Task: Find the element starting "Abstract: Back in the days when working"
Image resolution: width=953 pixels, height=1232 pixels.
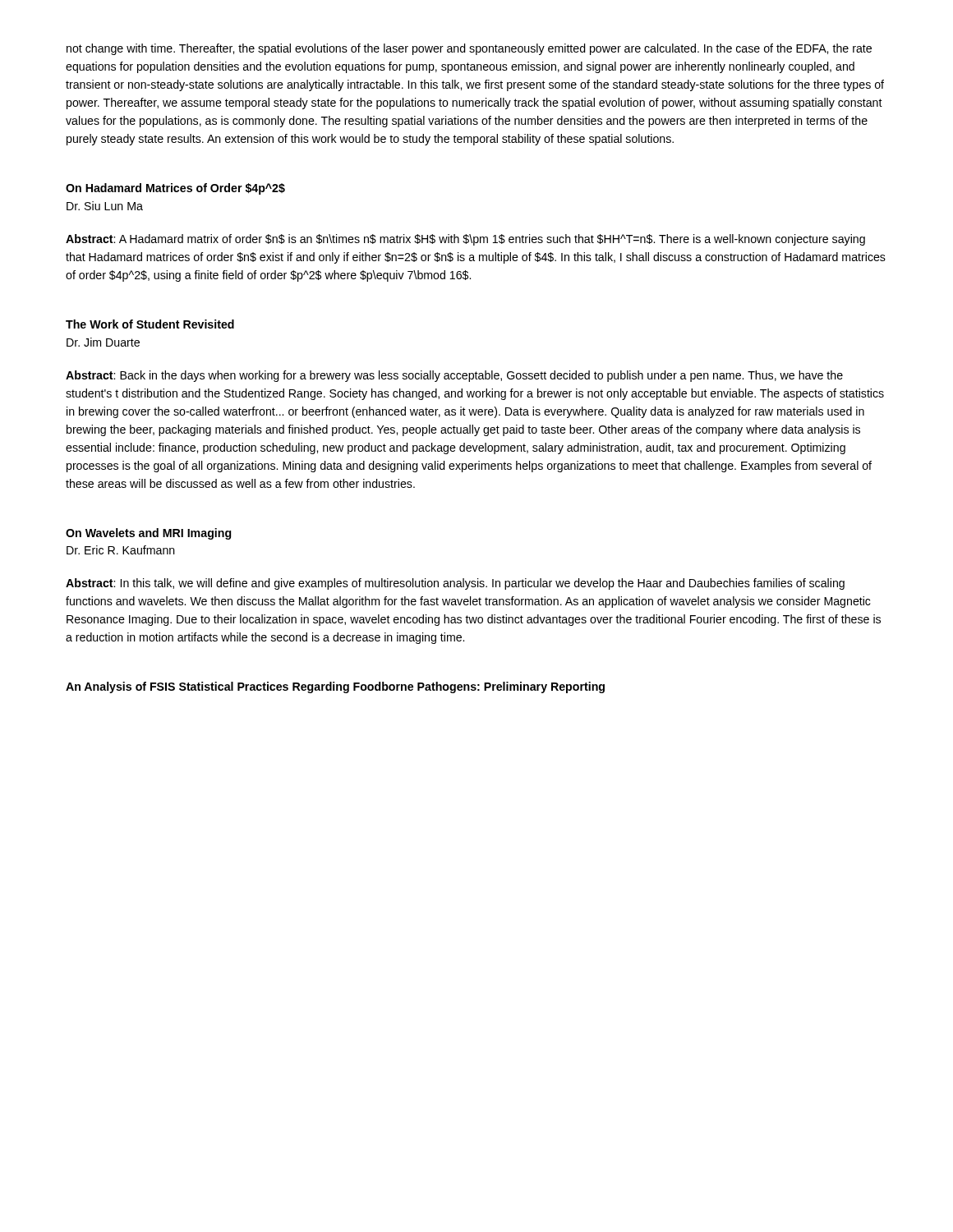Action: [x=475, y=429]
